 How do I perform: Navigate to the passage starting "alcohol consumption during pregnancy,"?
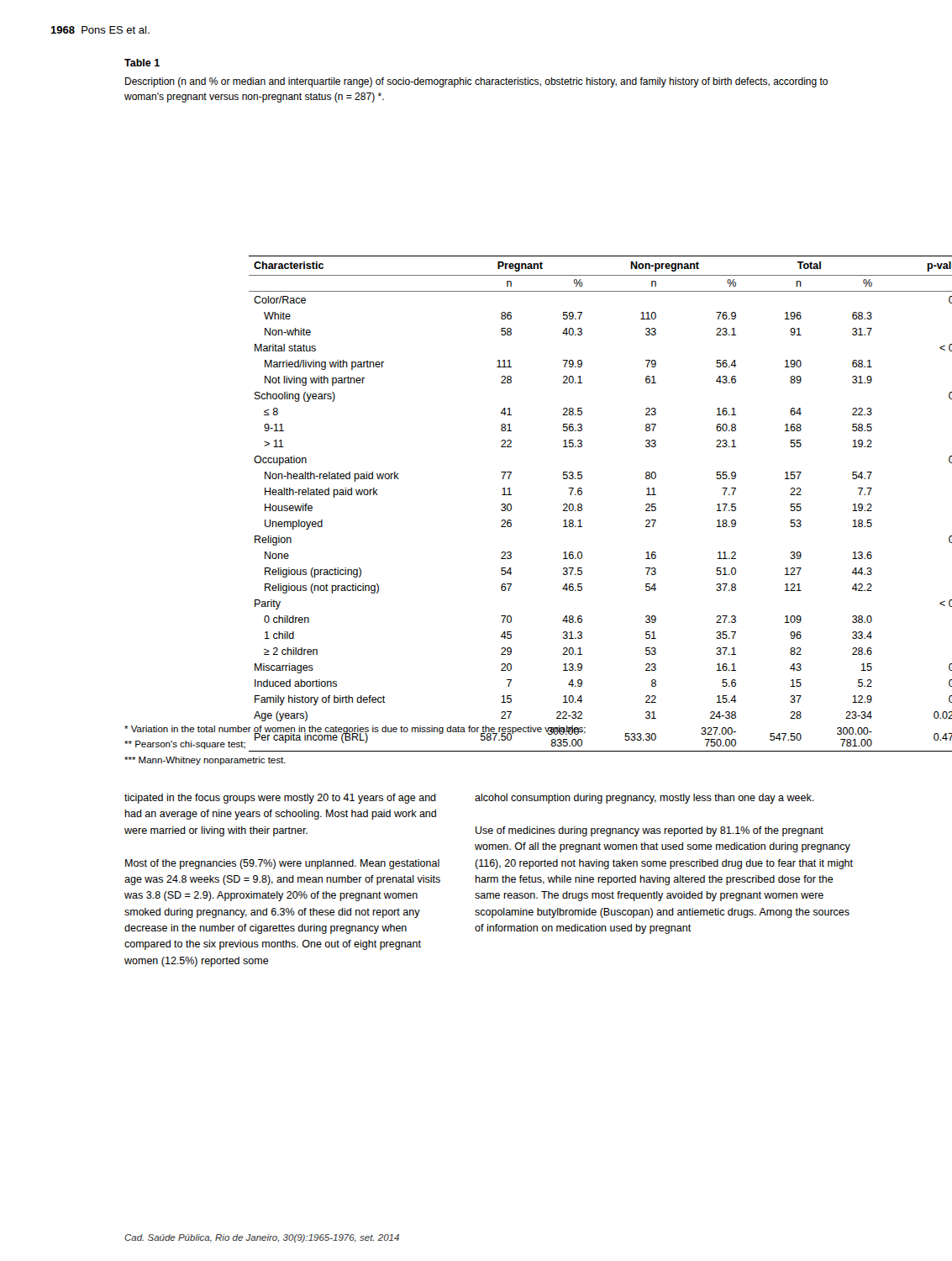(x=664, y=863)
